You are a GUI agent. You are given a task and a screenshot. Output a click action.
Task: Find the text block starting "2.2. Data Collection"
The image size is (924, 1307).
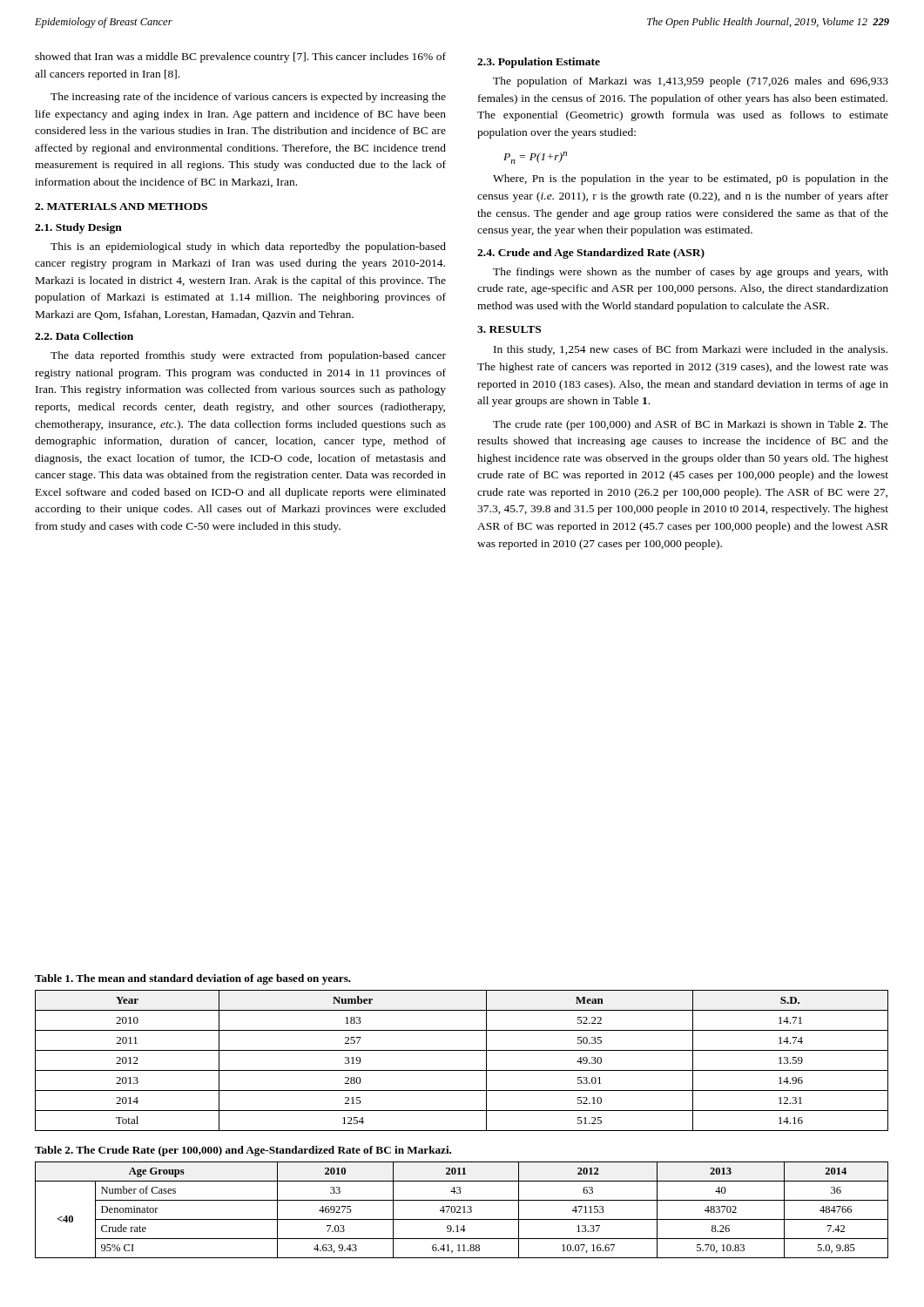84,336
